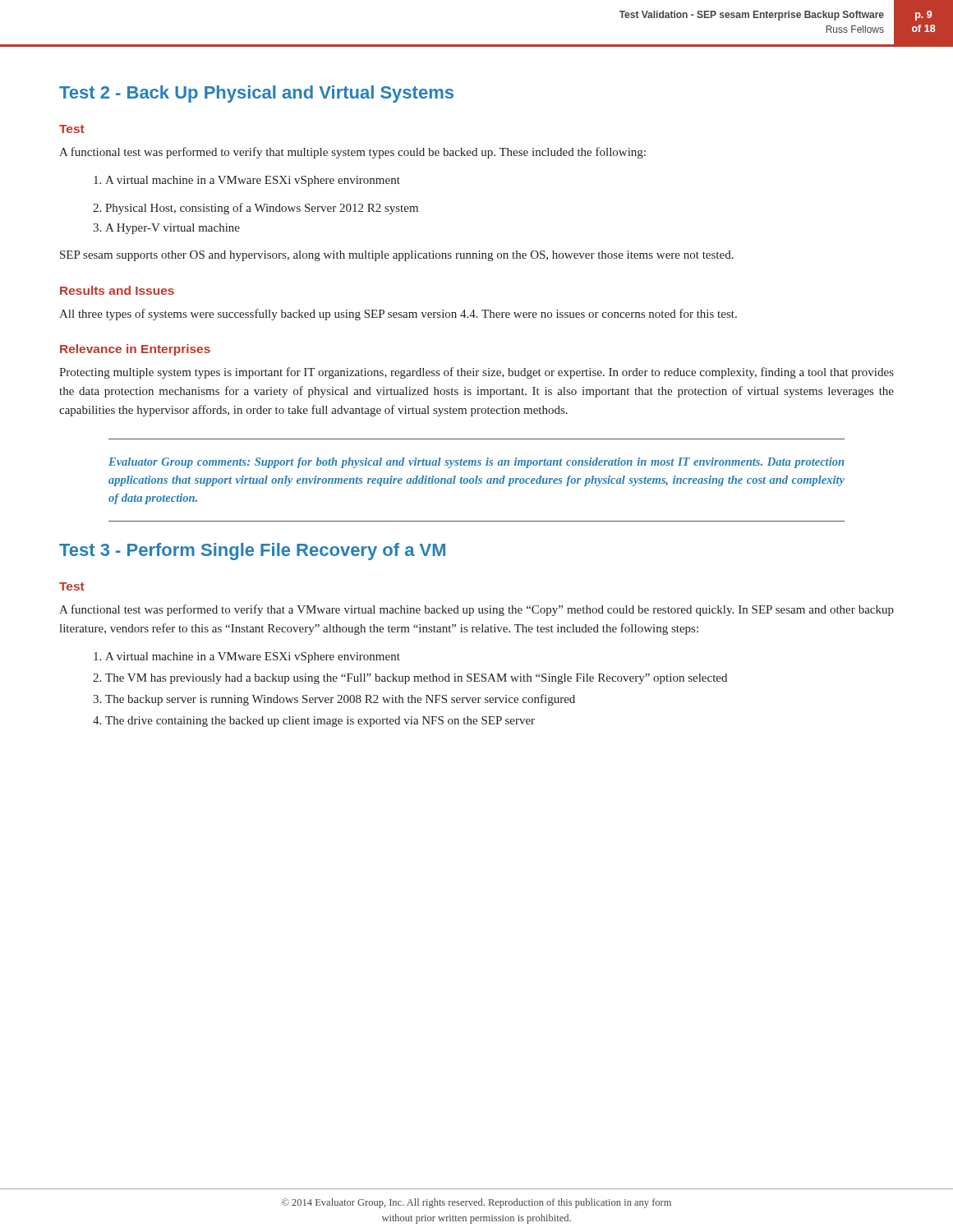Click on the passage starting "Evaluator Group comments: Support"
The image size is (953, 1232).
tap(476, 480)
